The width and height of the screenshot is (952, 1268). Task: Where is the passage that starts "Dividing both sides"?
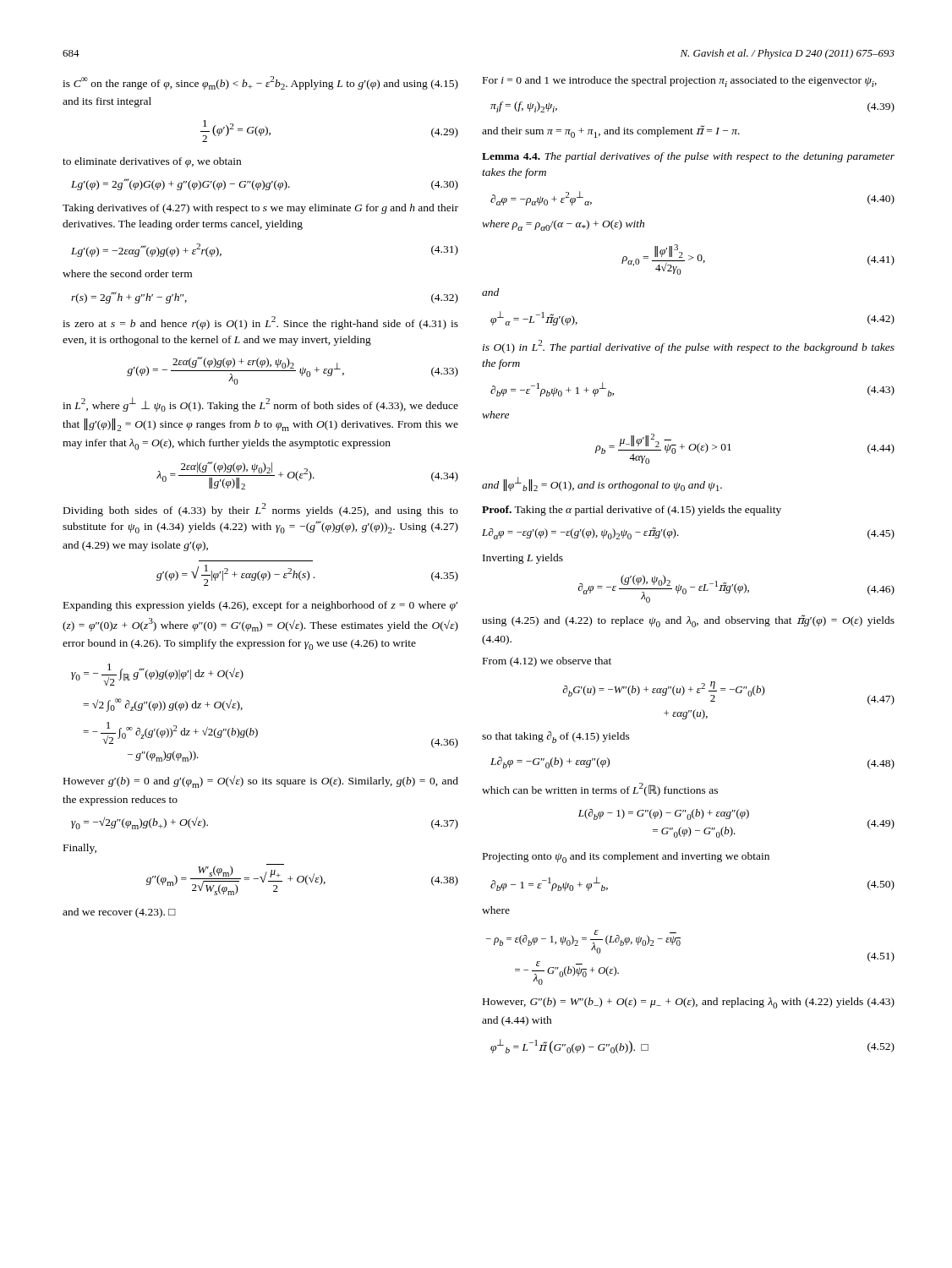point(260,526)
